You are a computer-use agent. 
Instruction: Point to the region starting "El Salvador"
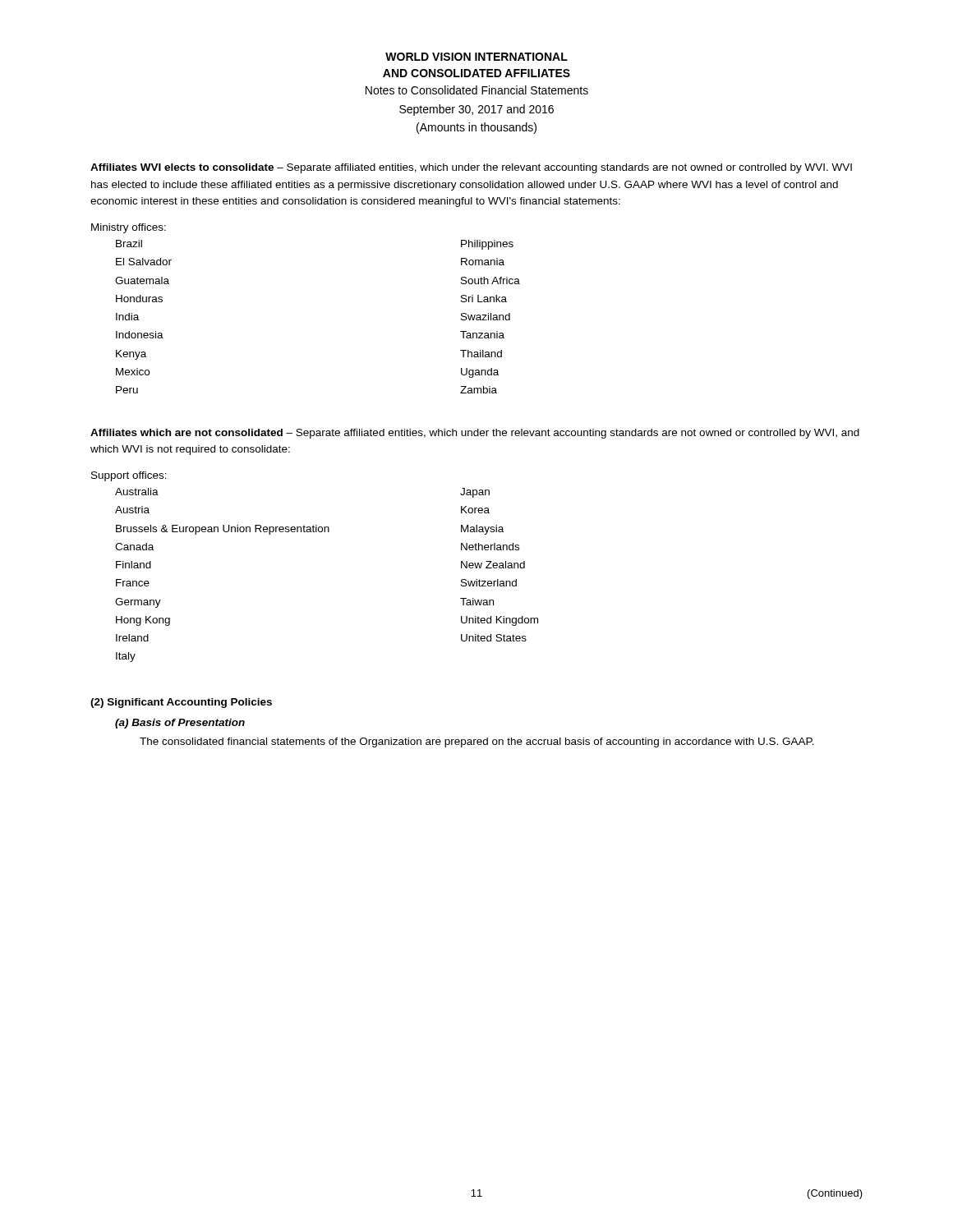coord(143,262)
